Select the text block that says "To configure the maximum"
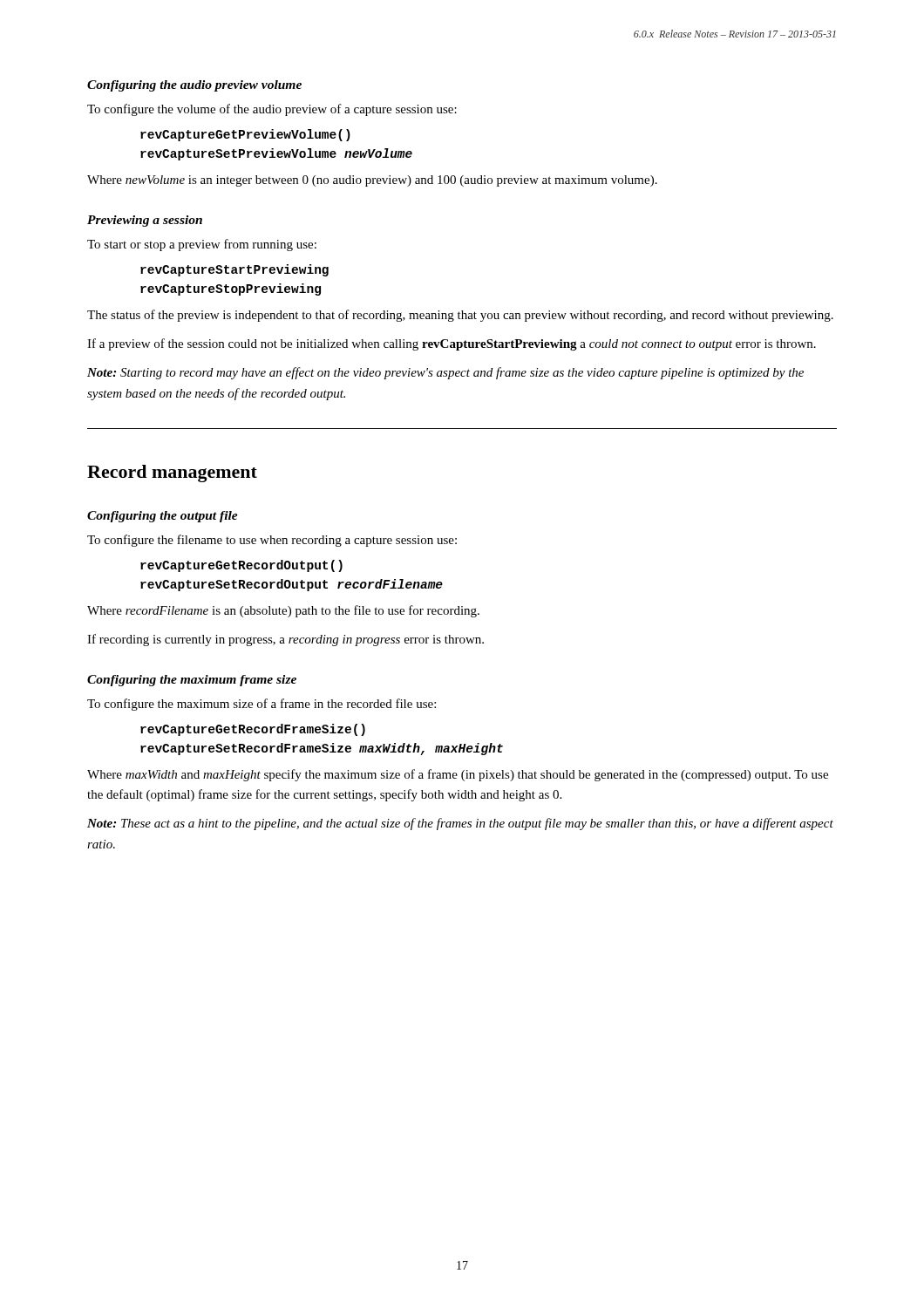The image size is (924, 1308). (262, 703)
